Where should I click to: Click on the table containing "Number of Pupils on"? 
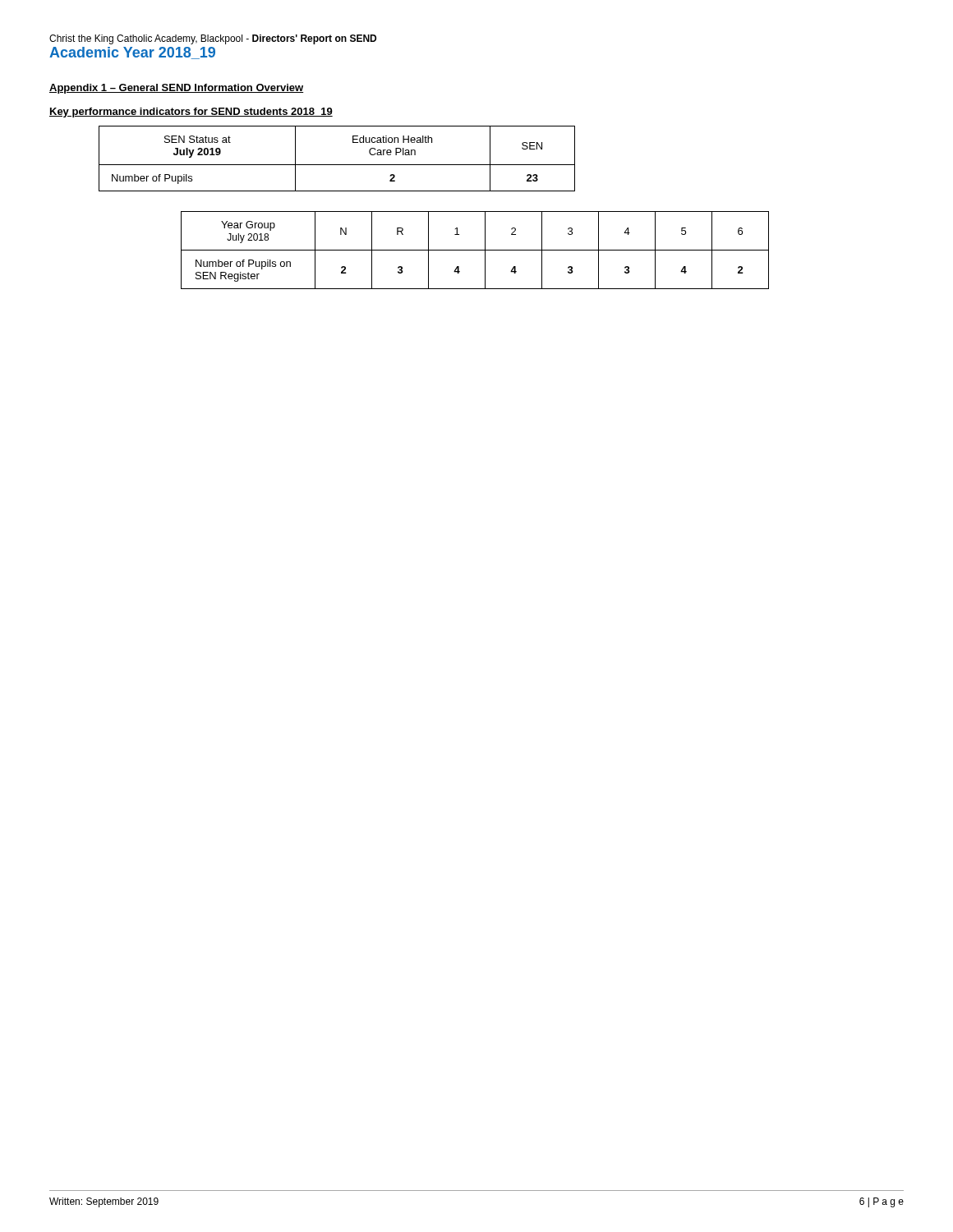pyautogui.click(x=542, y=250)
